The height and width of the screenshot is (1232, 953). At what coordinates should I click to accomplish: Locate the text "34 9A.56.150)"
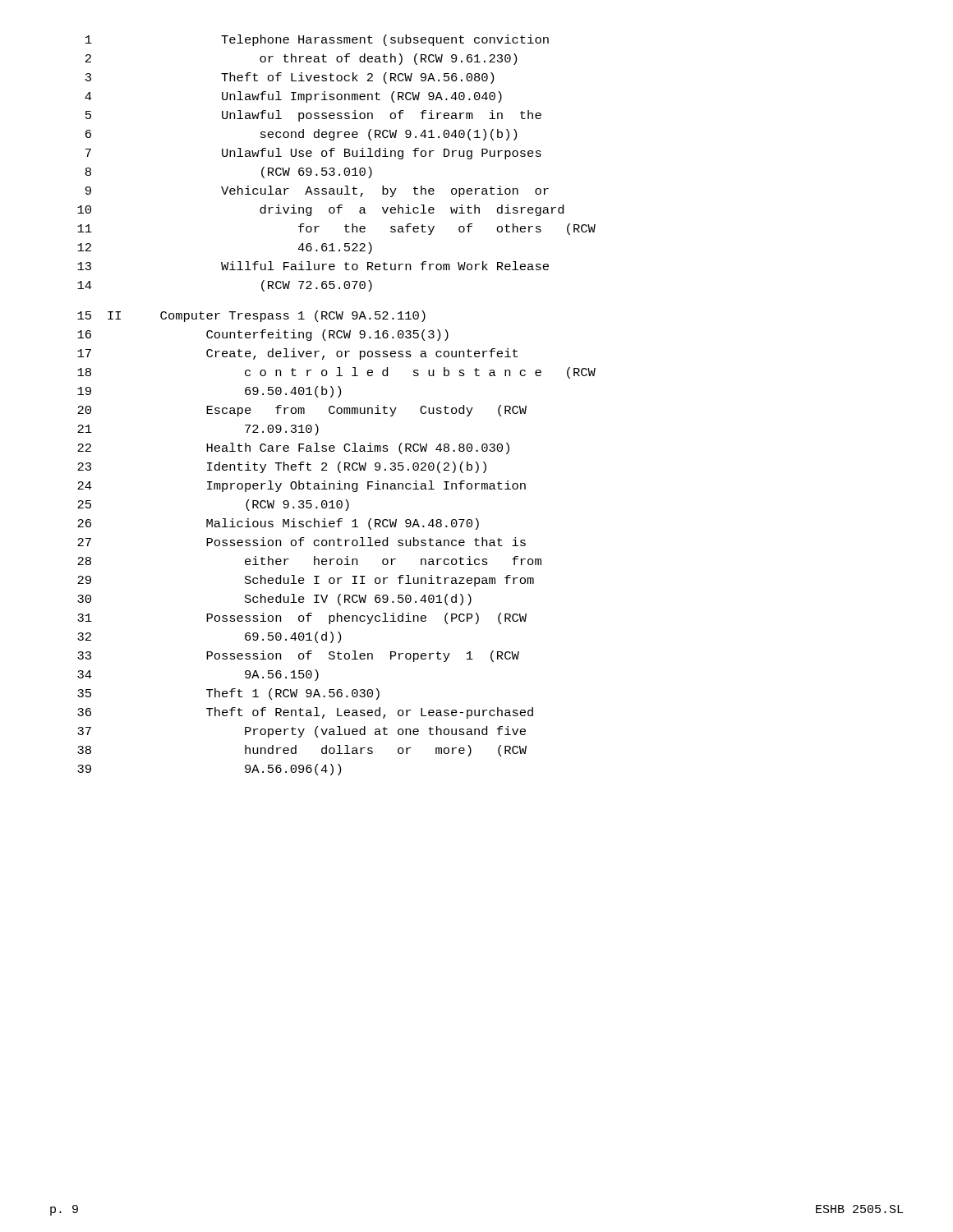point(89,675)
